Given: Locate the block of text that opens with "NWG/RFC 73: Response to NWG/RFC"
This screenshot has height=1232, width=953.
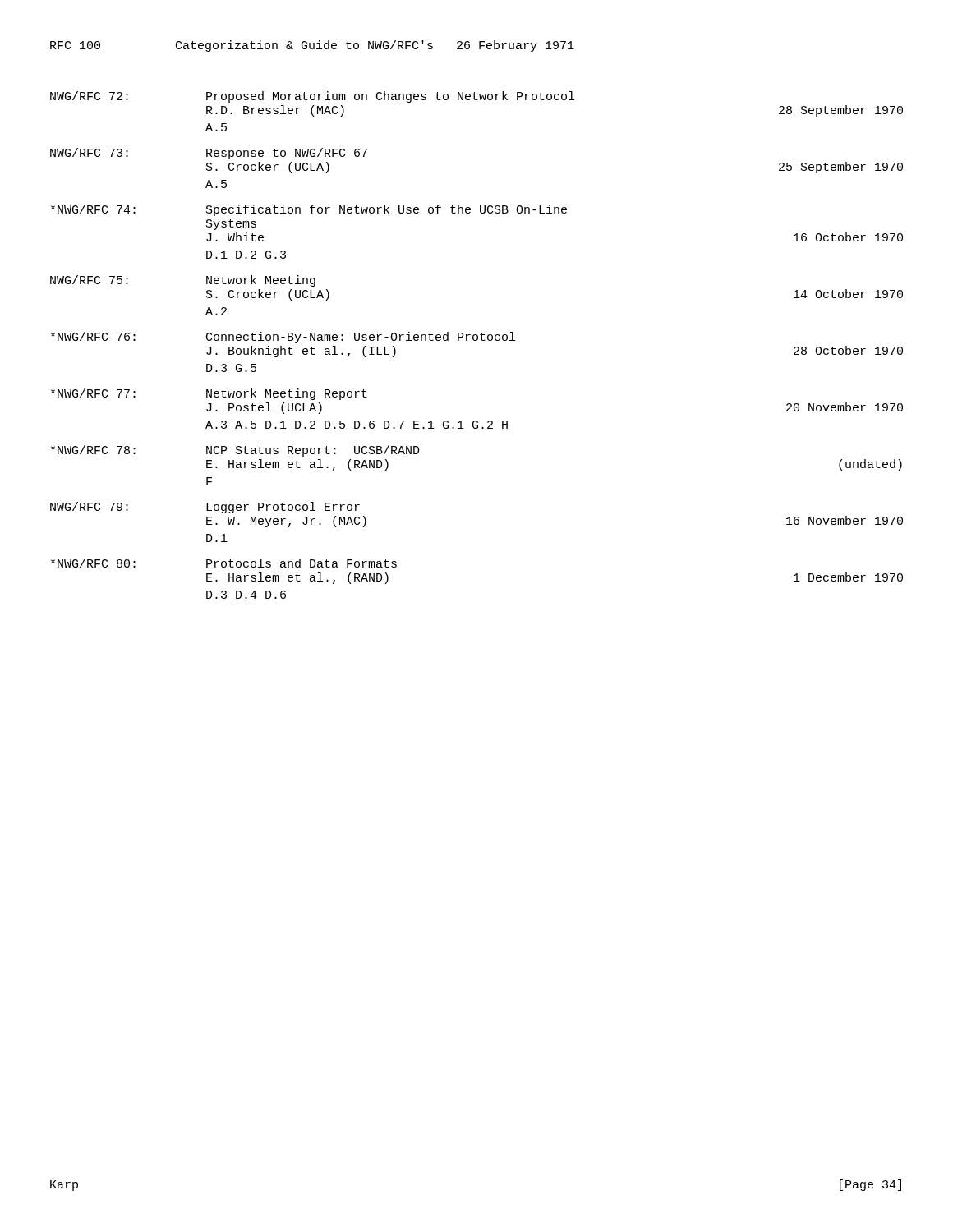Looking at the screenshot, I should click(209, 154).
